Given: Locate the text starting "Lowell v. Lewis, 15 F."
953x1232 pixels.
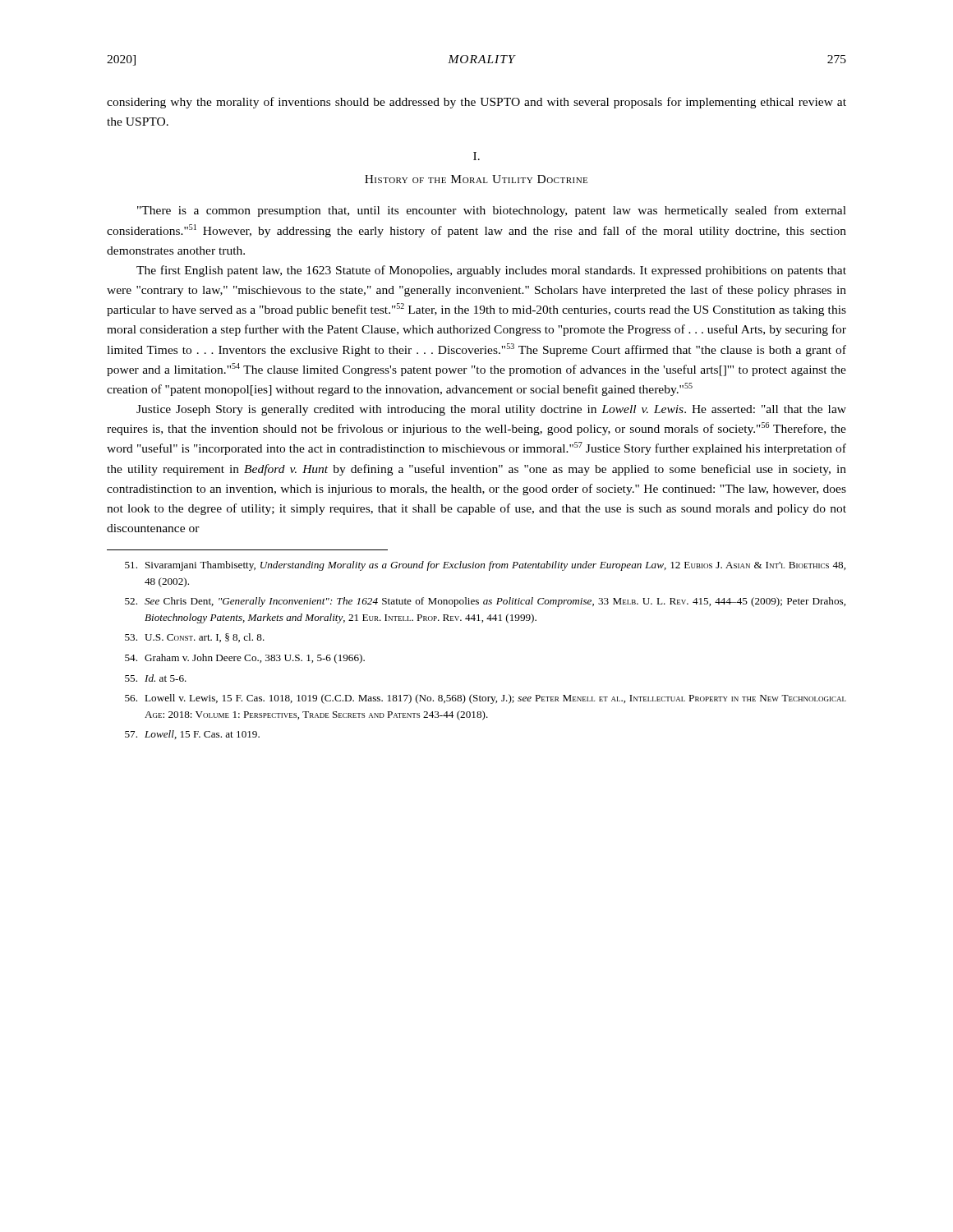Looking at the screenshot, I should (476, 706).
